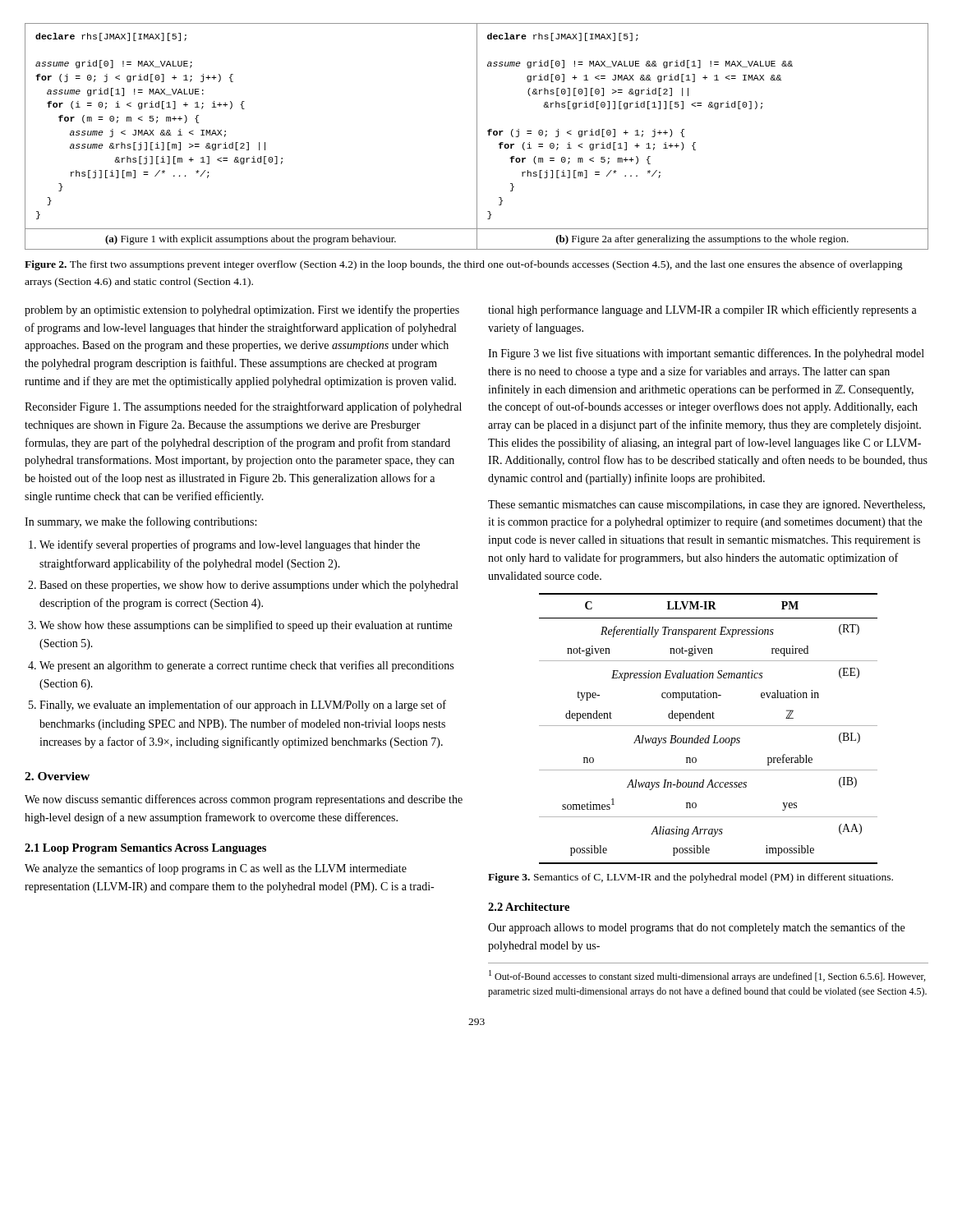The height and width of the screenshot is (1232, 953).
Task: Locate the list item that reads "We show how these assumptions"
Action: [246, 634]
